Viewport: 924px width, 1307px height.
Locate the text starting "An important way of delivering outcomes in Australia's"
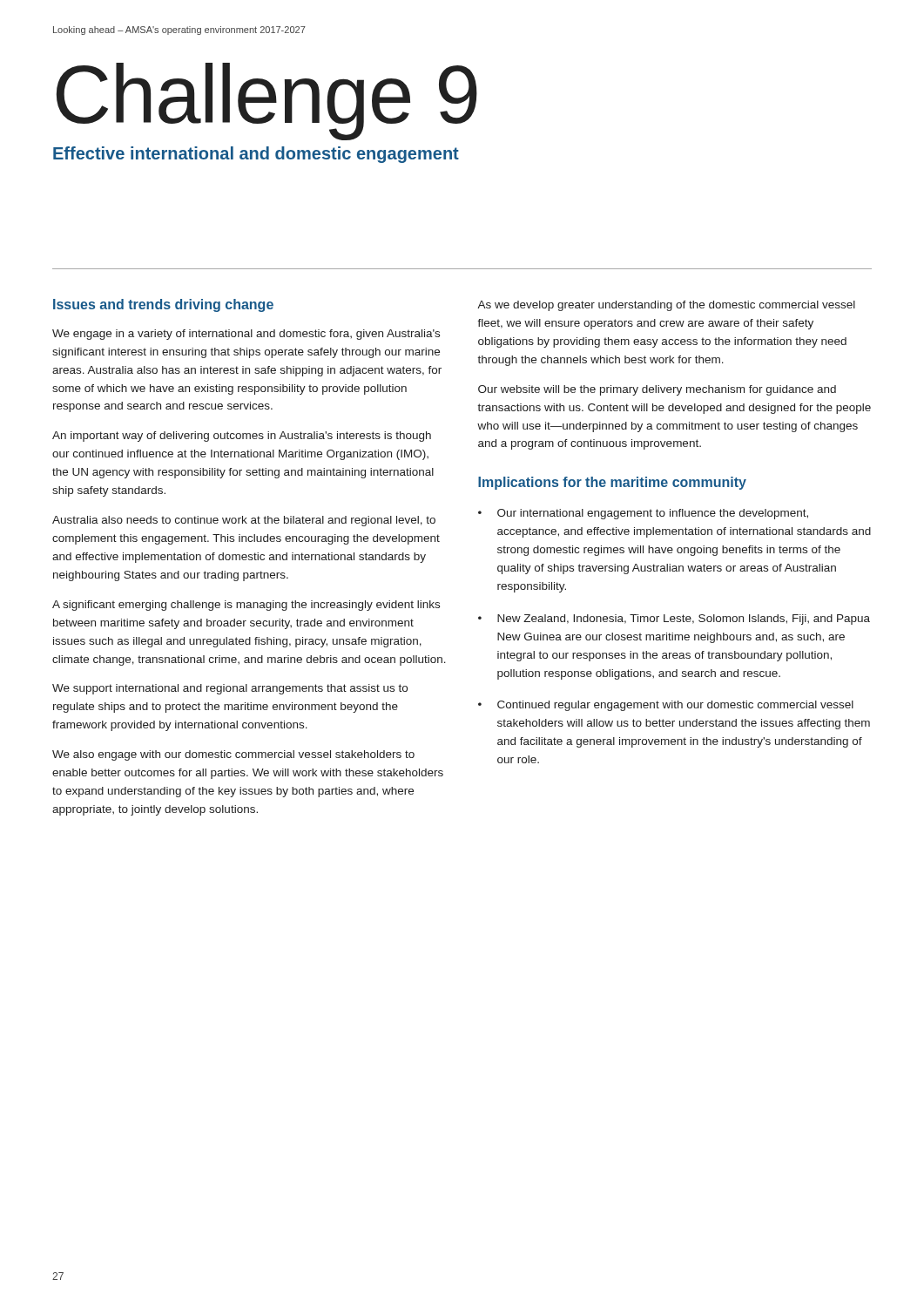pyautogui.click(x=243, y=463)
